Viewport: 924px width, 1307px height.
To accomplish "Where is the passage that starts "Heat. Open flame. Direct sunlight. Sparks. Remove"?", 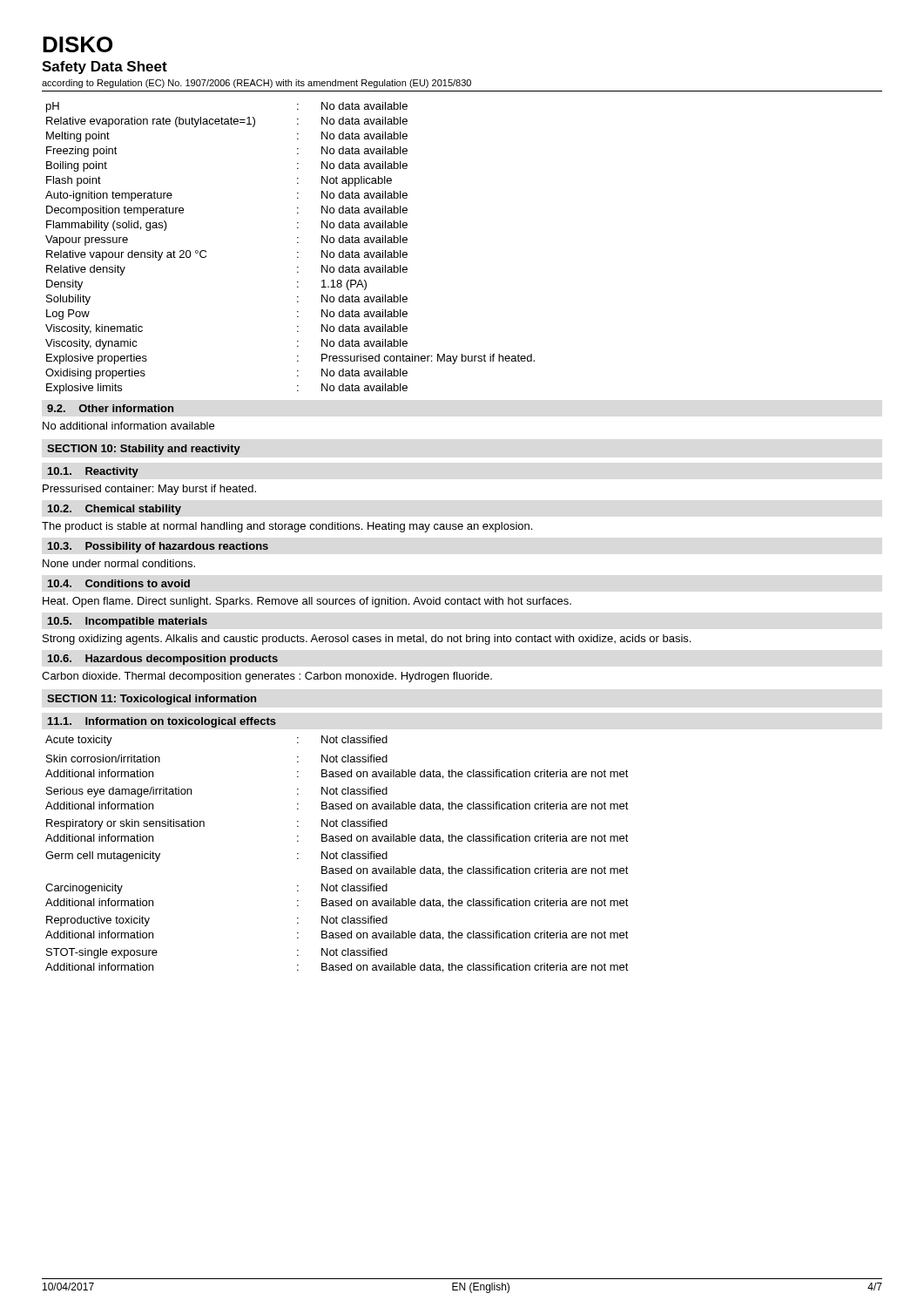I will [x=307, y=601].
